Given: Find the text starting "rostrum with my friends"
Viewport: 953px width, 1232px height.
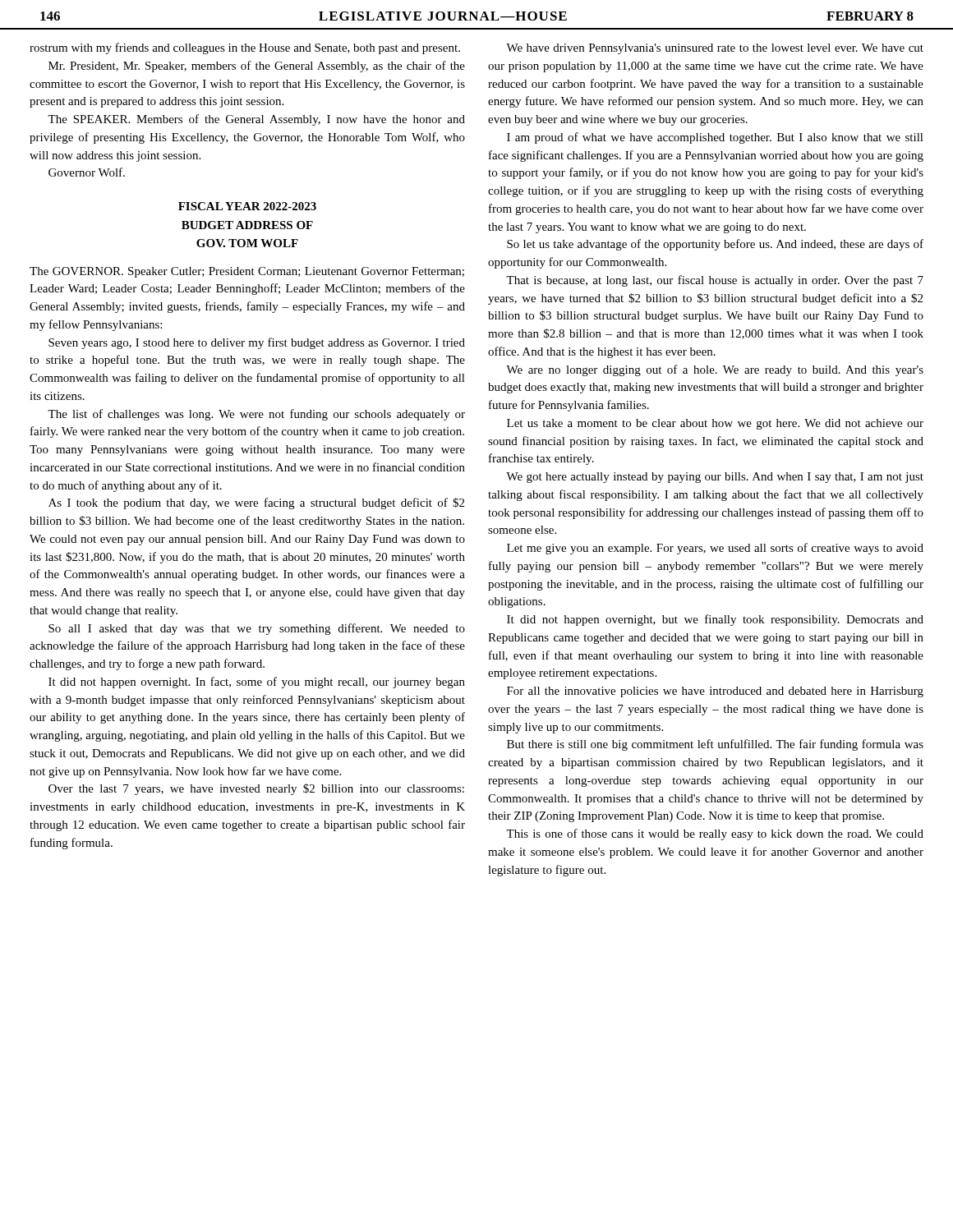Looking at the screenshot, I should (x=247, y=111).
